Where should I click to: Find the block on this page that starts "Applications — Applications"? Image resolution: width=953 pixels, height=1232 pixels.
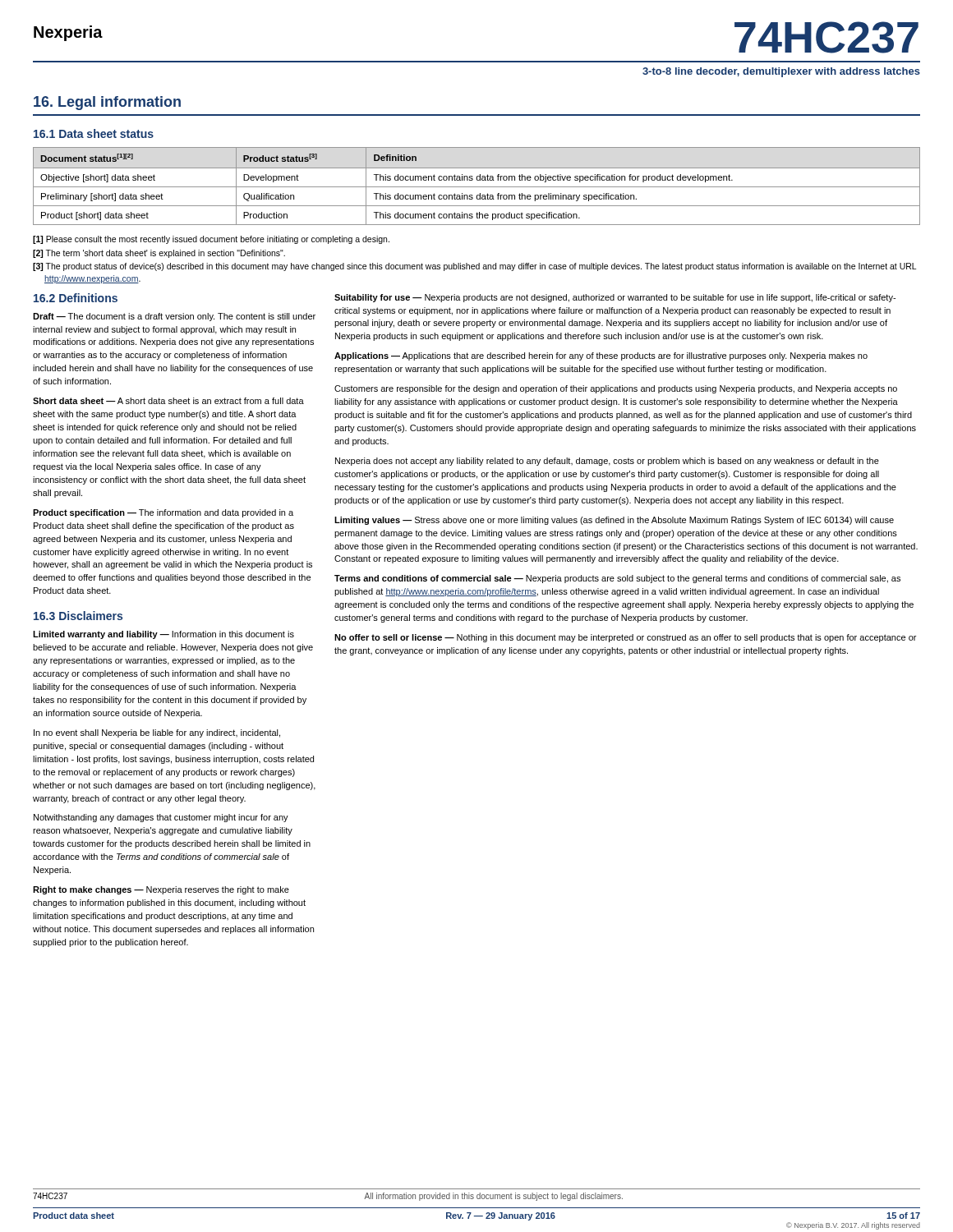tap(601, 362)
